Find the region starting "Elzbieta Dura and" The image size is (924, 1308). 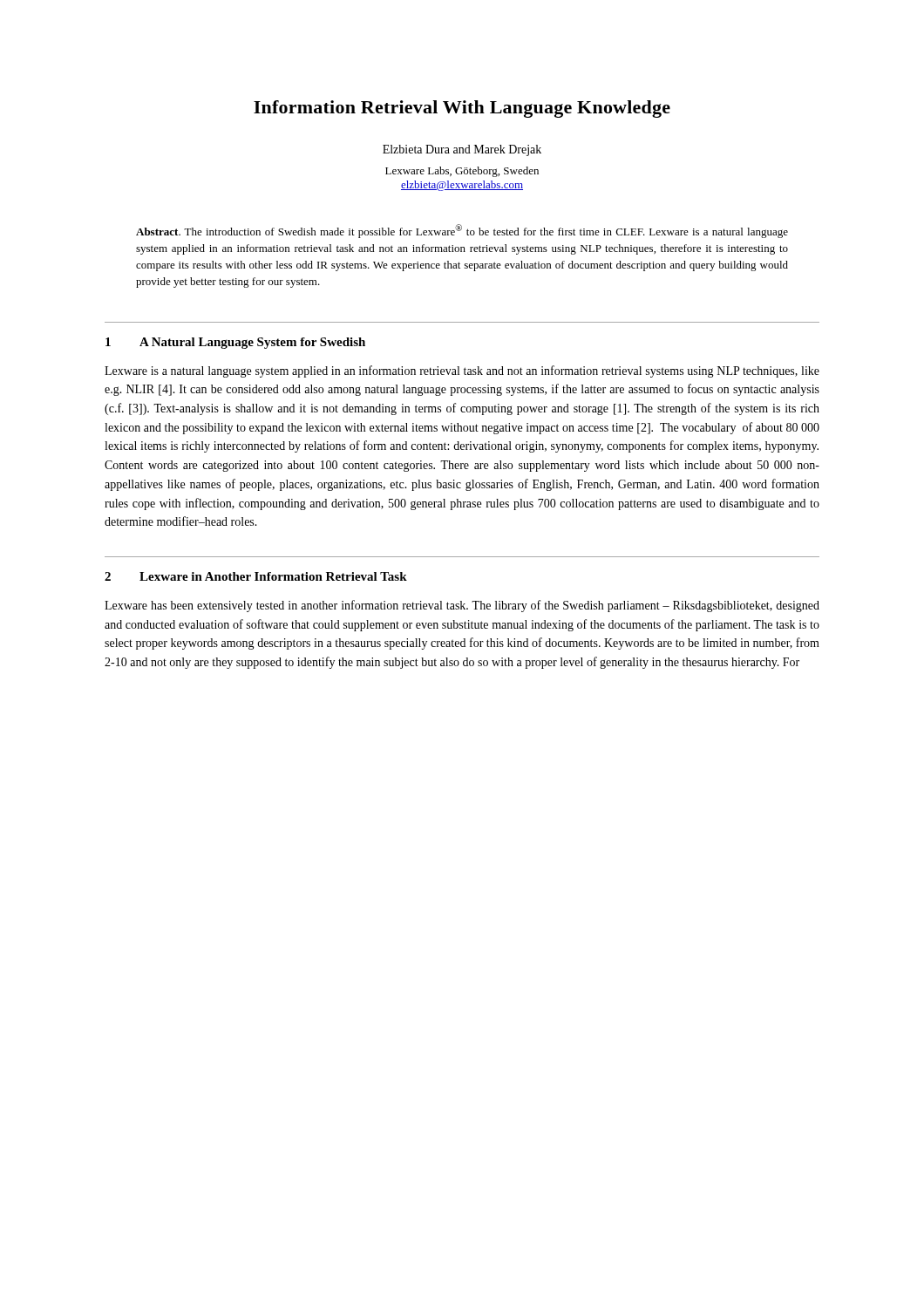tap(462, 150)
